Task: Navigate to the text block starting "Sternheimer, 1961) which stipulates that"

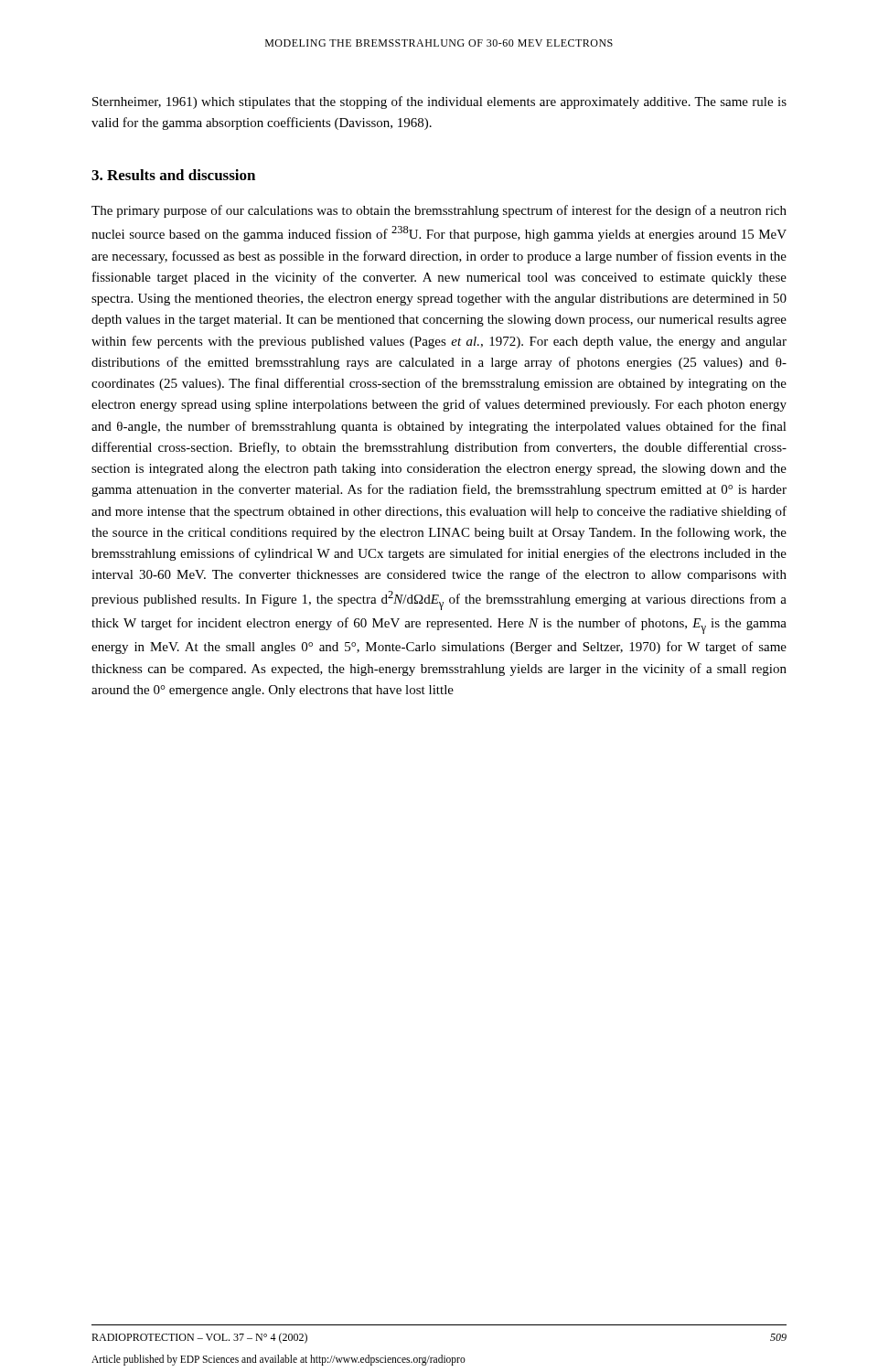Action: 439,112
